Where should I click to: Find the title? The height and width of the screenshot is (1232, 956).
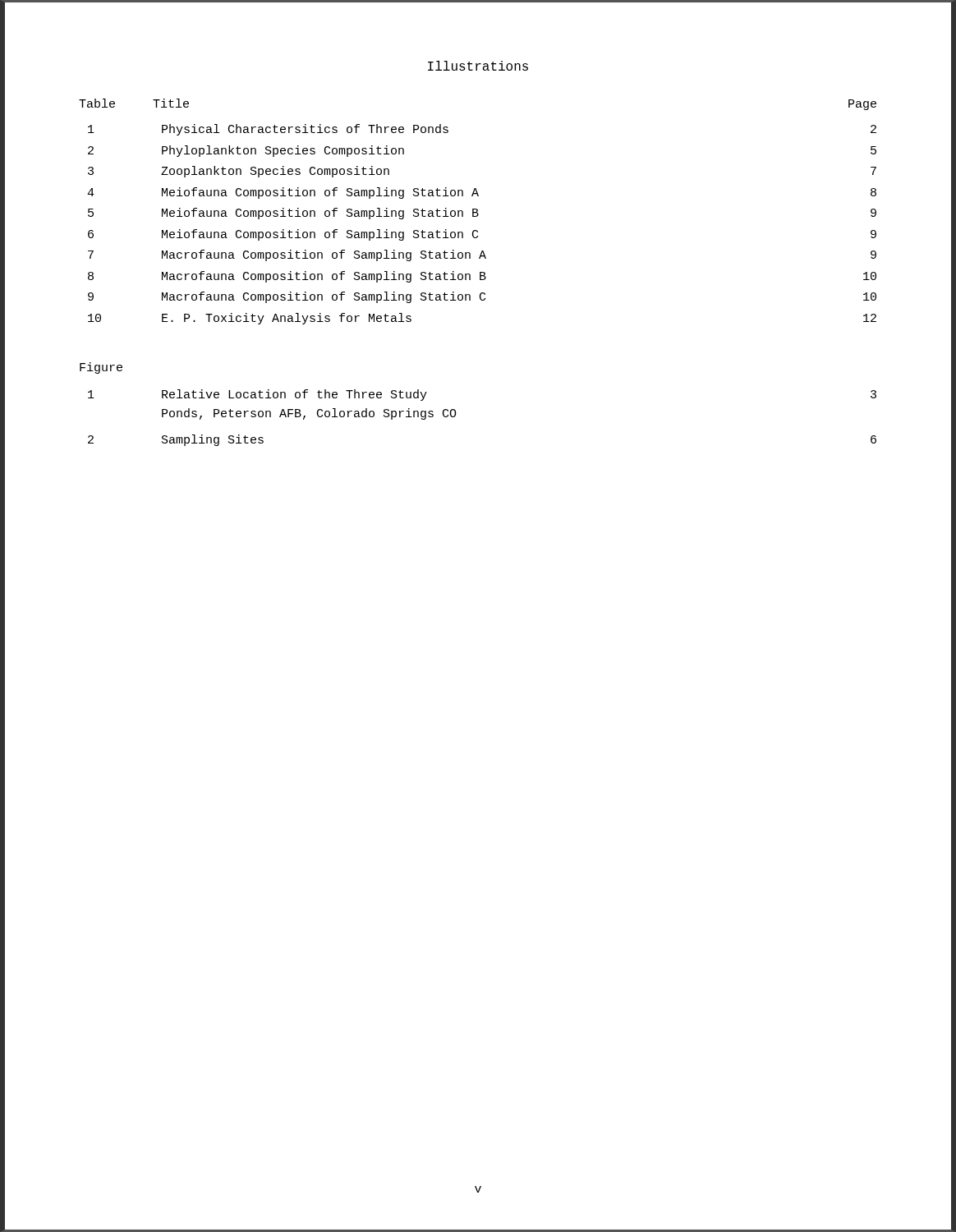[x=478, y=67]
